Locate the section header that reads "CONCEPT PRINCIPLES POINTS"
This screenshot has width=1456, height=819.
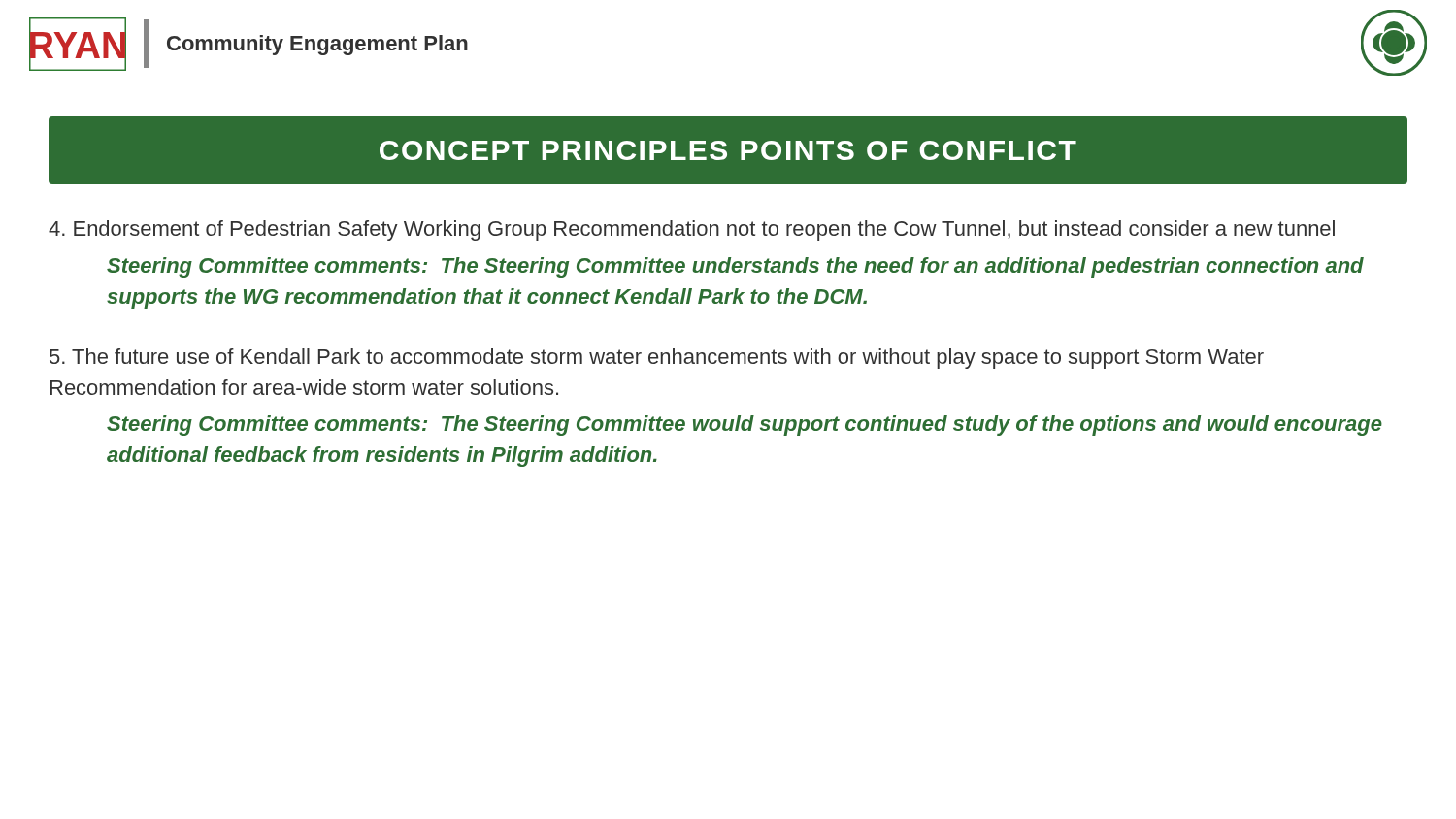pyautogui.click(x=728, y=150)
